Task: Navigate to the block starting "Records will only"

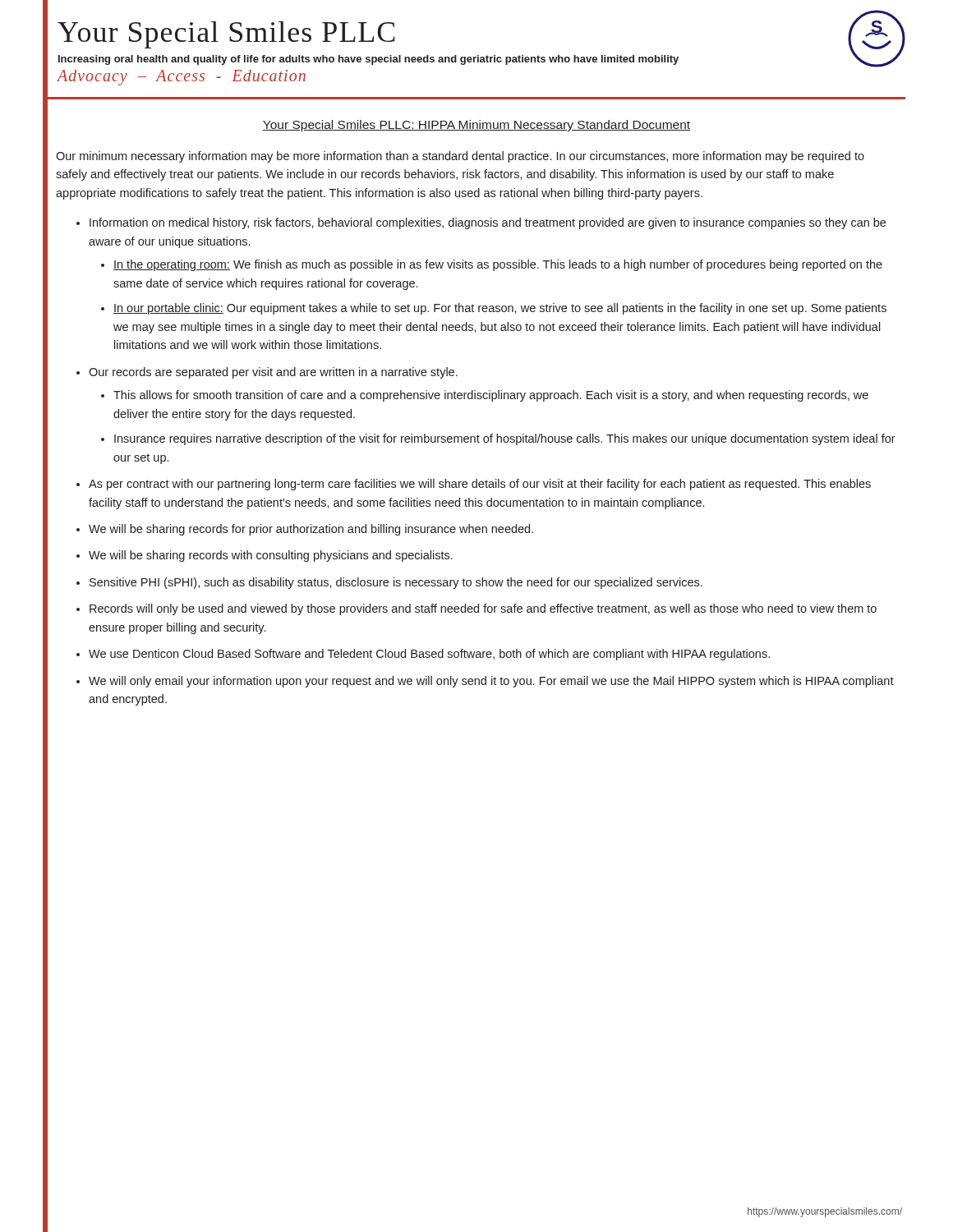Action: tap(483, 618)
